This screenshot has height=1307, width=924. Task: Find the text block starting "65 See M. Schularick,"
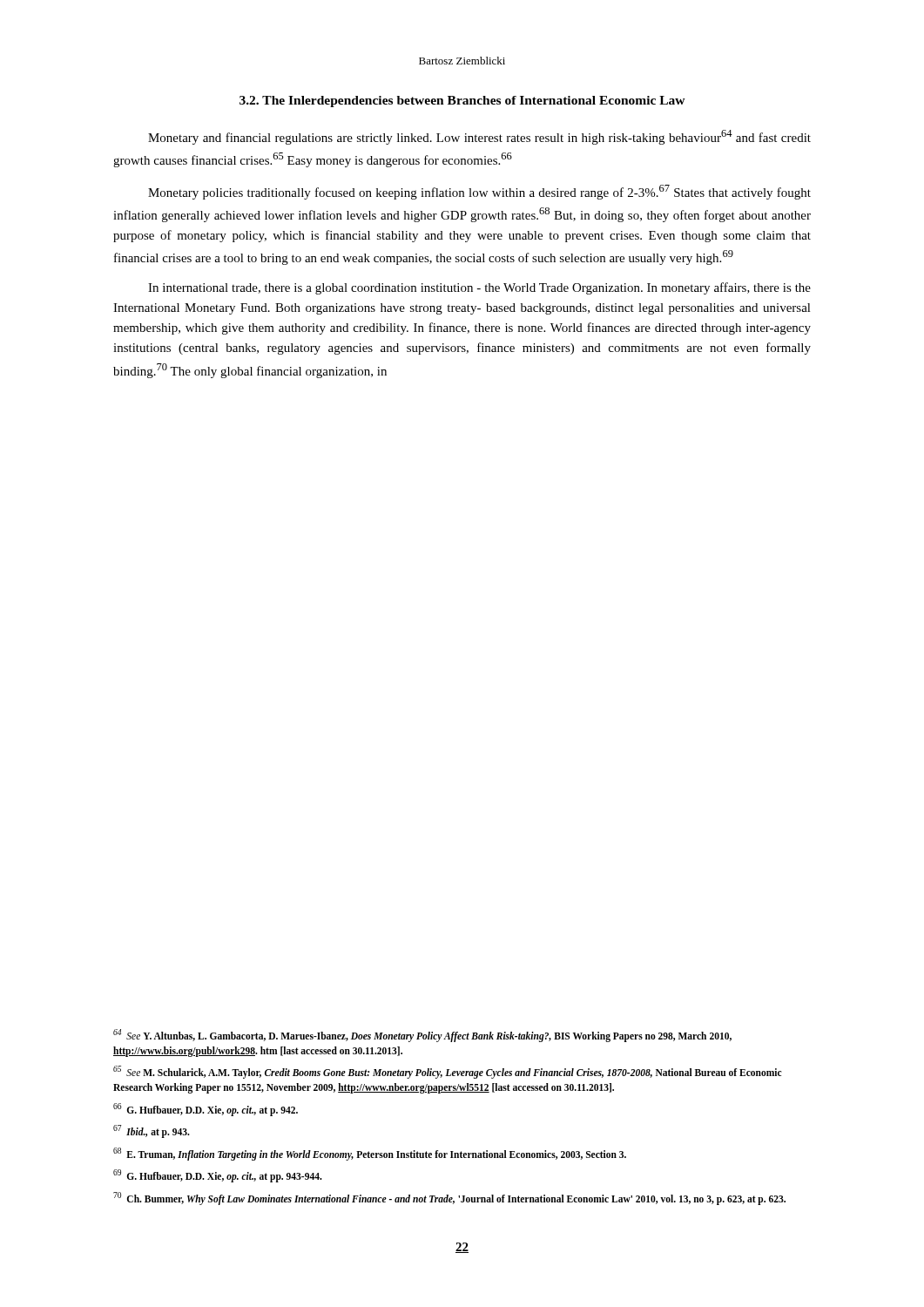coord(447,1078)
